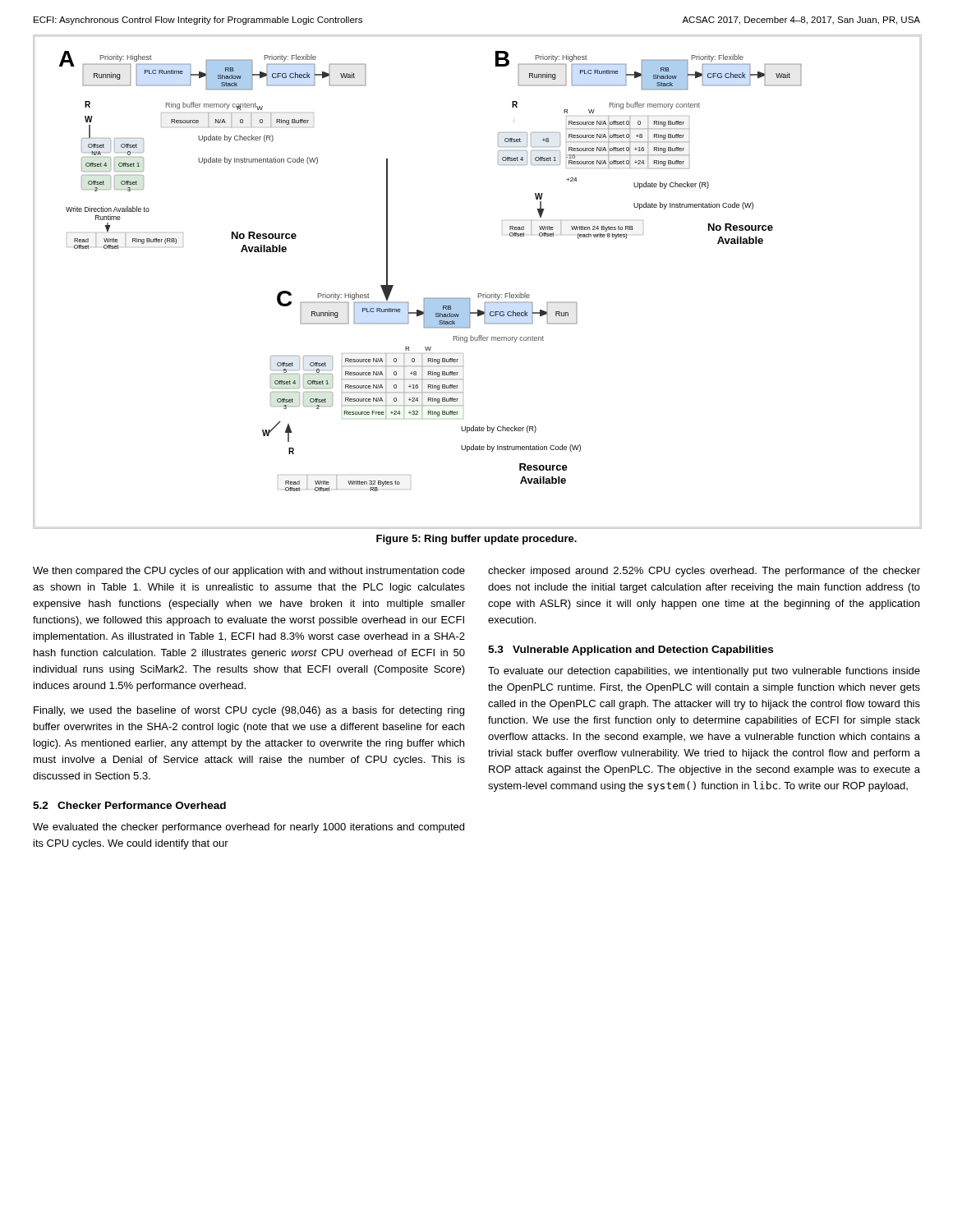Locate the section header that says "5.2 Checker Performance"
The height and width of the screenshot is (1232, 953).
[x=130, y=805]
